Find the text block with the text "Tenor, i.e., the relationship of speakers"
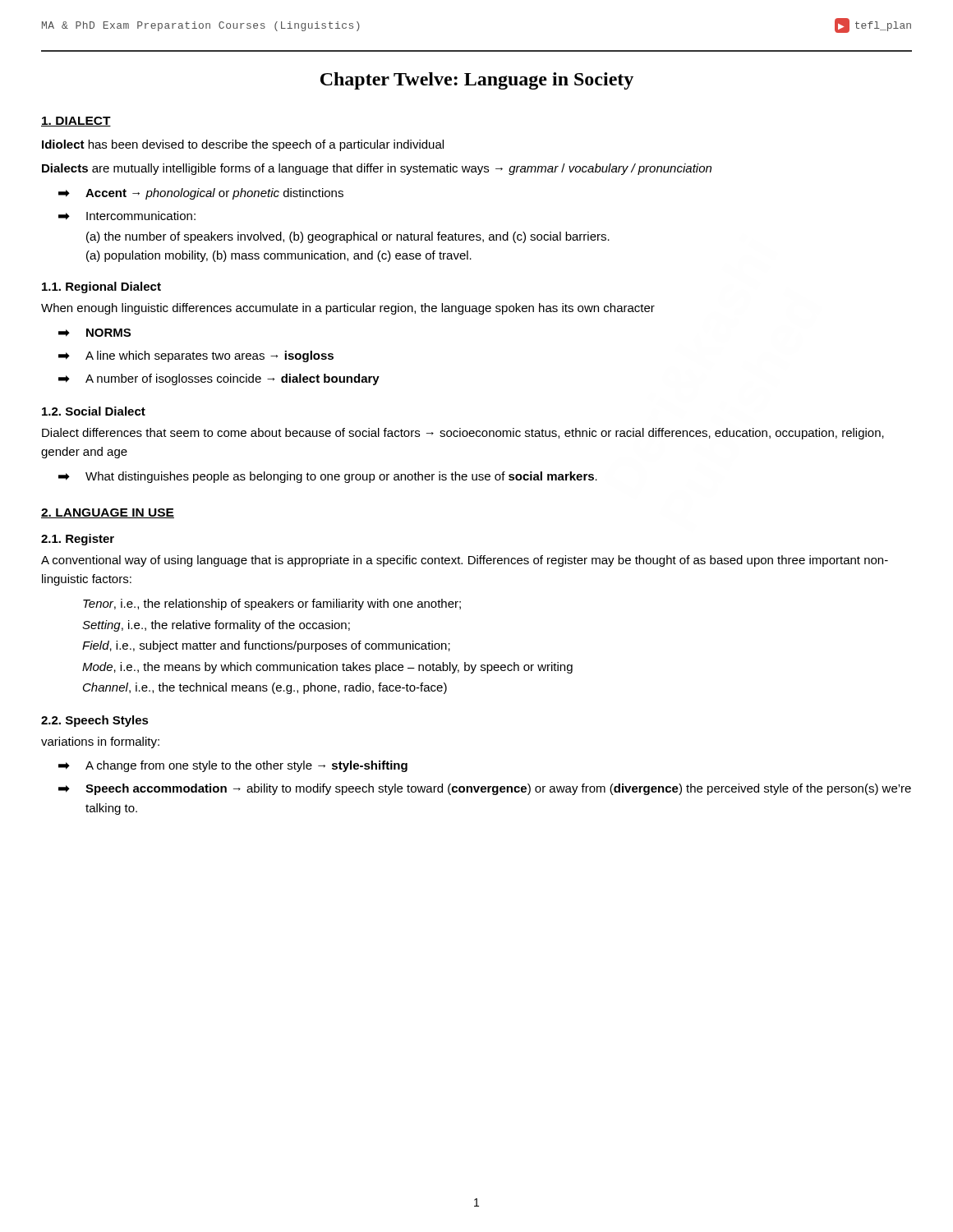Image resolution: width=953 pixels, height=1232 pixels. click(272, 605)
